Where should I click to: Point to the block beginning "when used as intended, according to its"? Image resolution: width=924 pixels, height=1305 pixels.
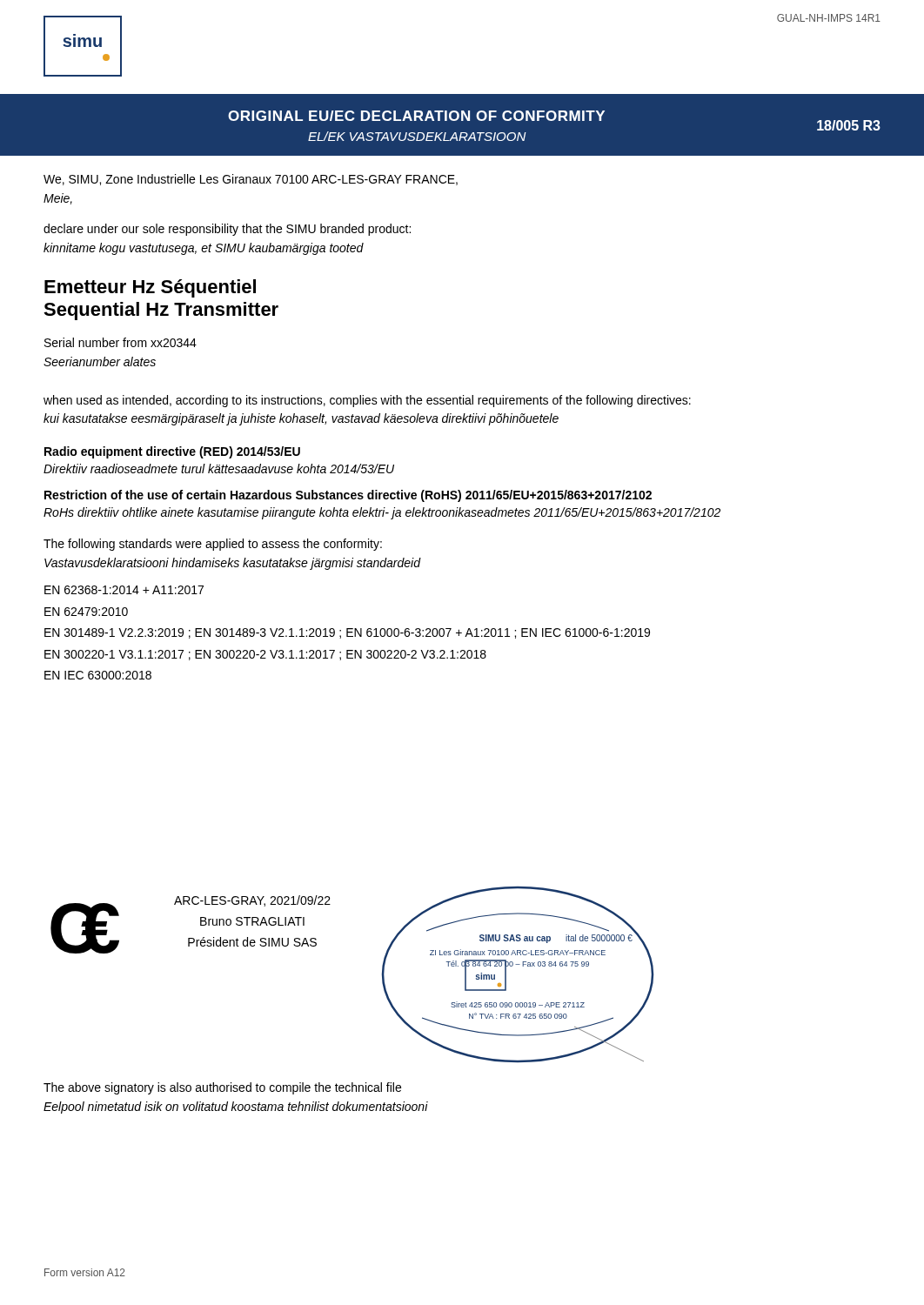tap(367, 409)
